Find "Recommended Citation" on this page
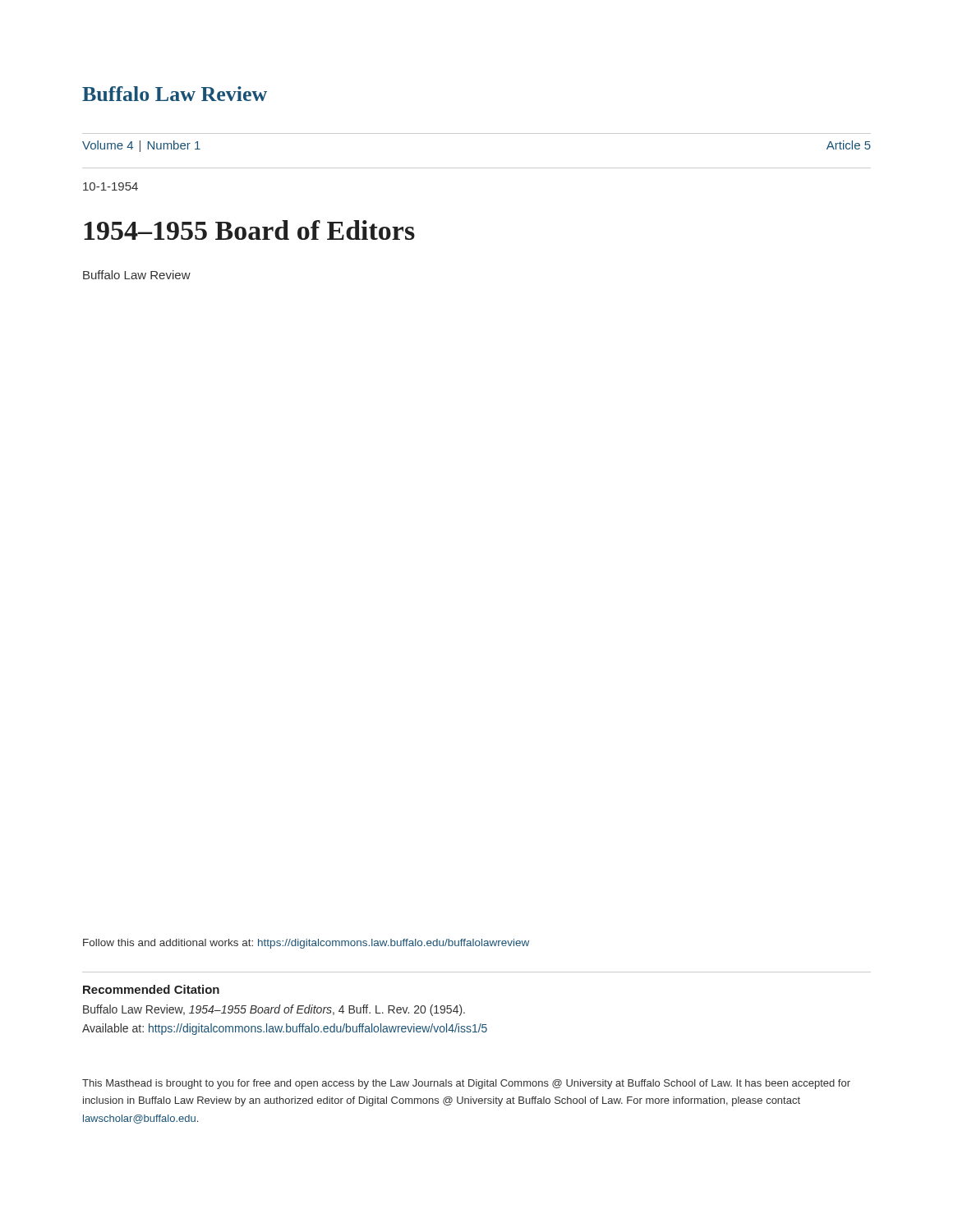The height and width of the screenshot is (1232, 953). tap(151, 989)
